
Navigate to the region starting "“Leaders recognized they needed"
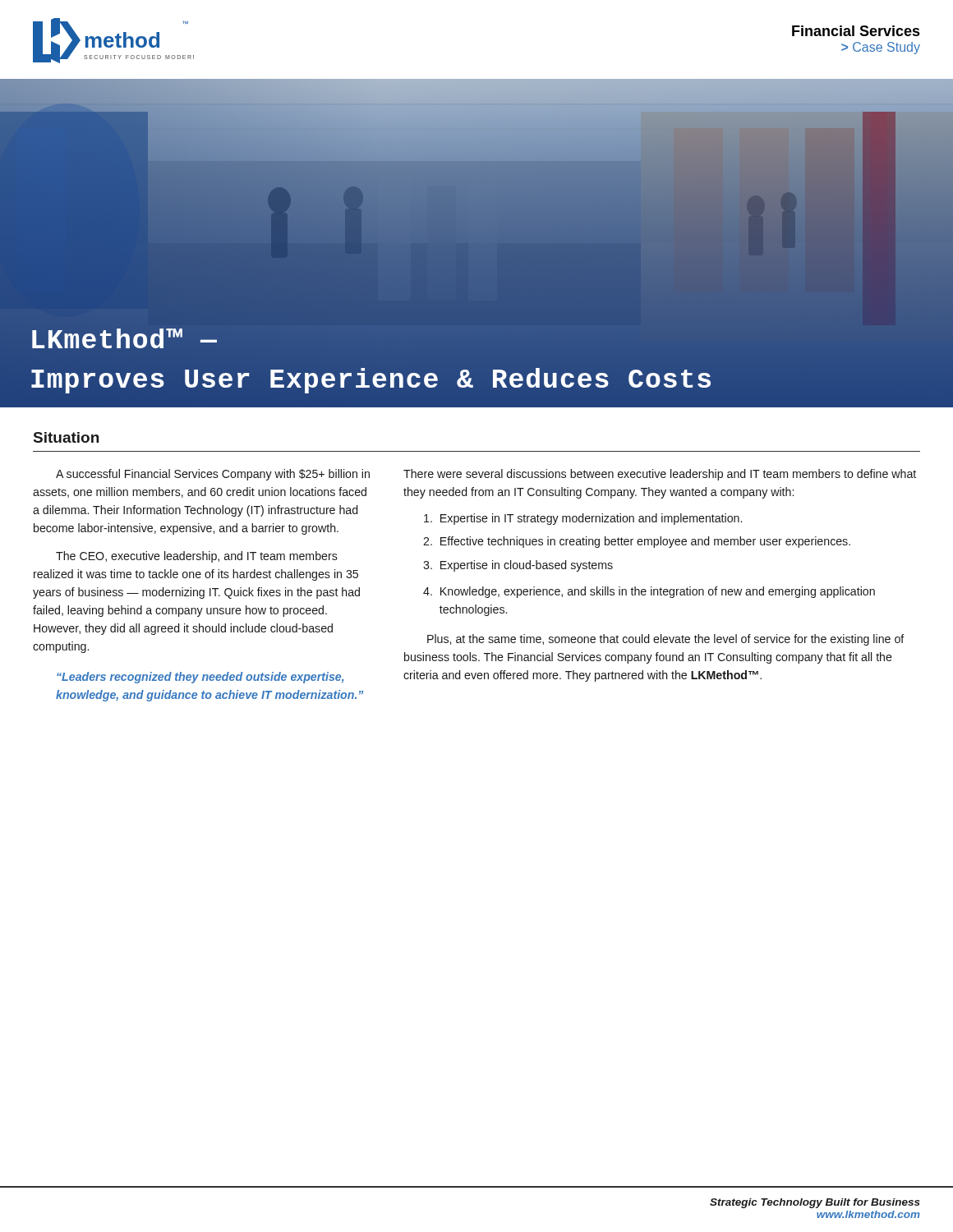tap(210, 685)
